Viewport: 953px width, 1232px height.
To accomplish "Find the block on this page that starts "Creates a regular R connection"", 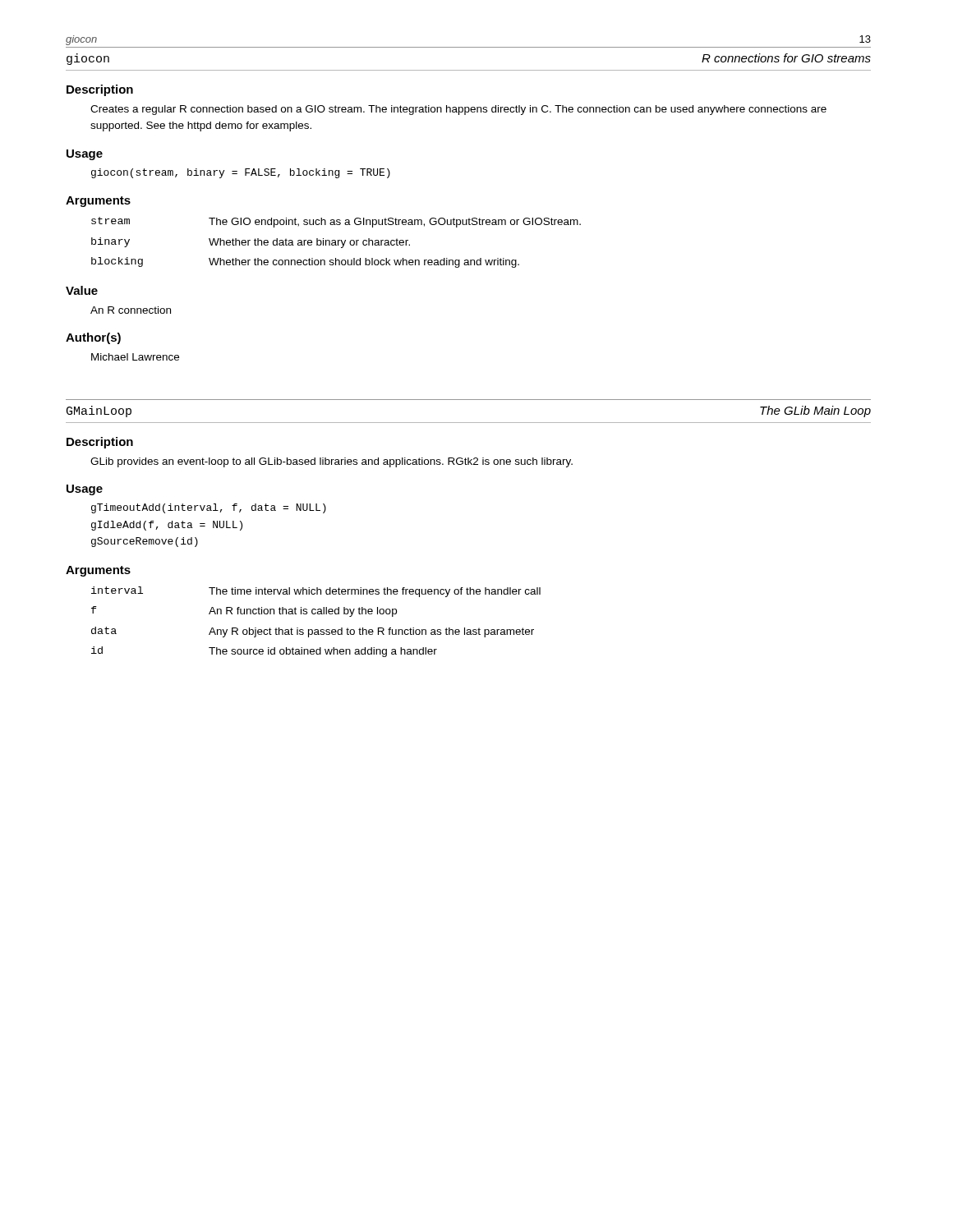I will 459,117.
